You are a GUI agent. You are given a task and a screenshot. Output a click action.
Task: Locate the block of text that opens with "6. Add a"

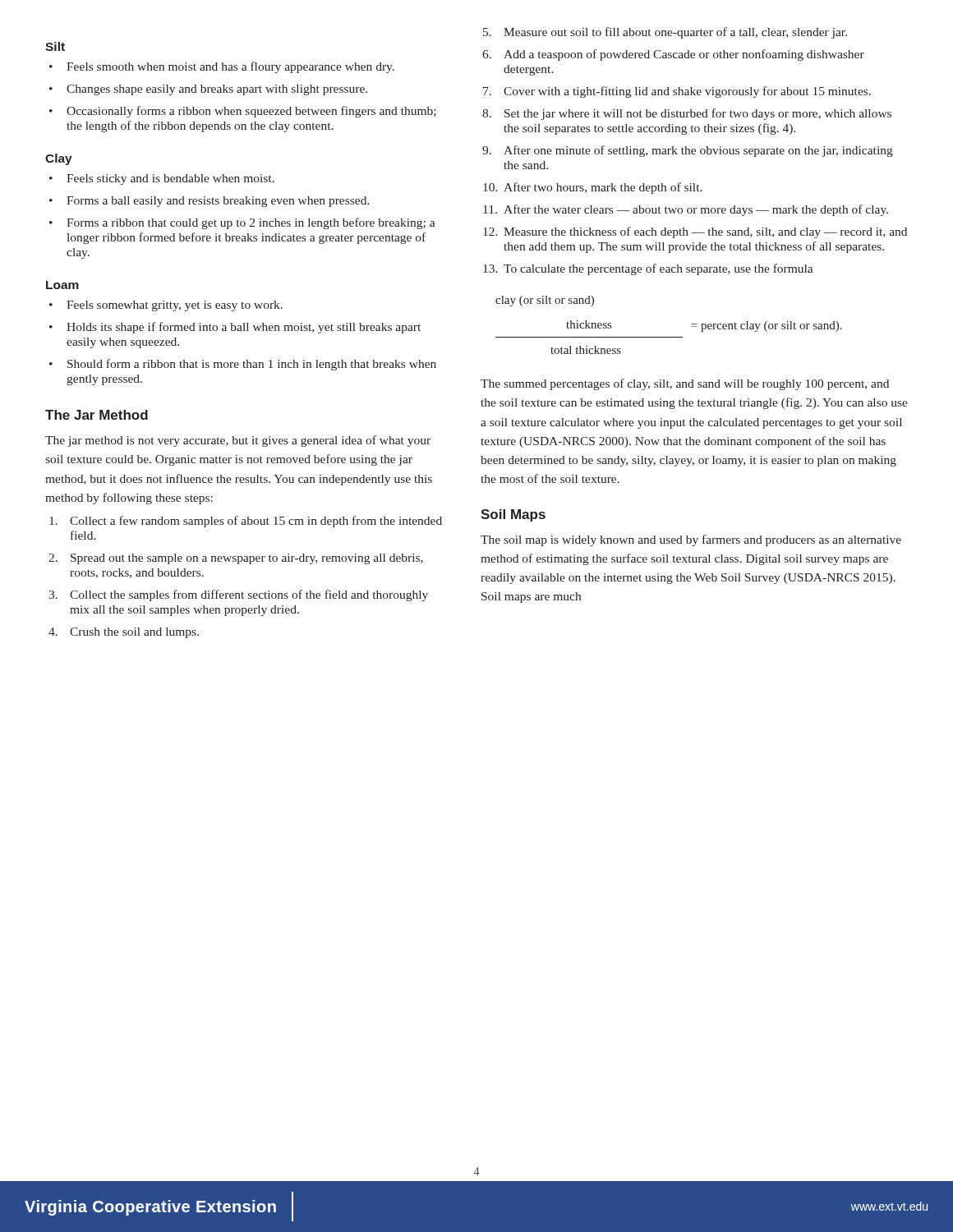695,62
